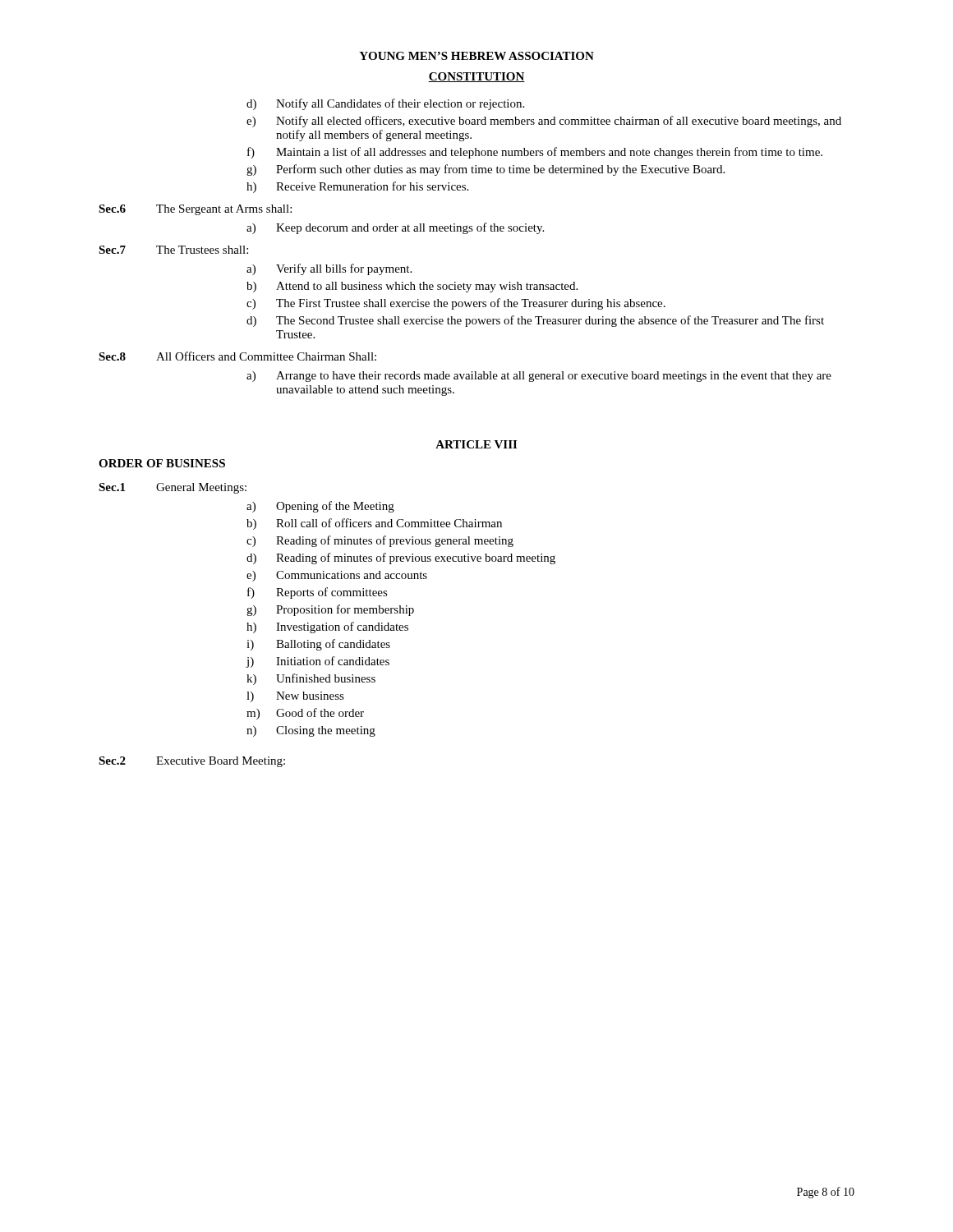The height and width of the screenshot is (1232, 953).
Task: Click on the passage starting "k) Unfinished business"
Action: click(311, 679)
